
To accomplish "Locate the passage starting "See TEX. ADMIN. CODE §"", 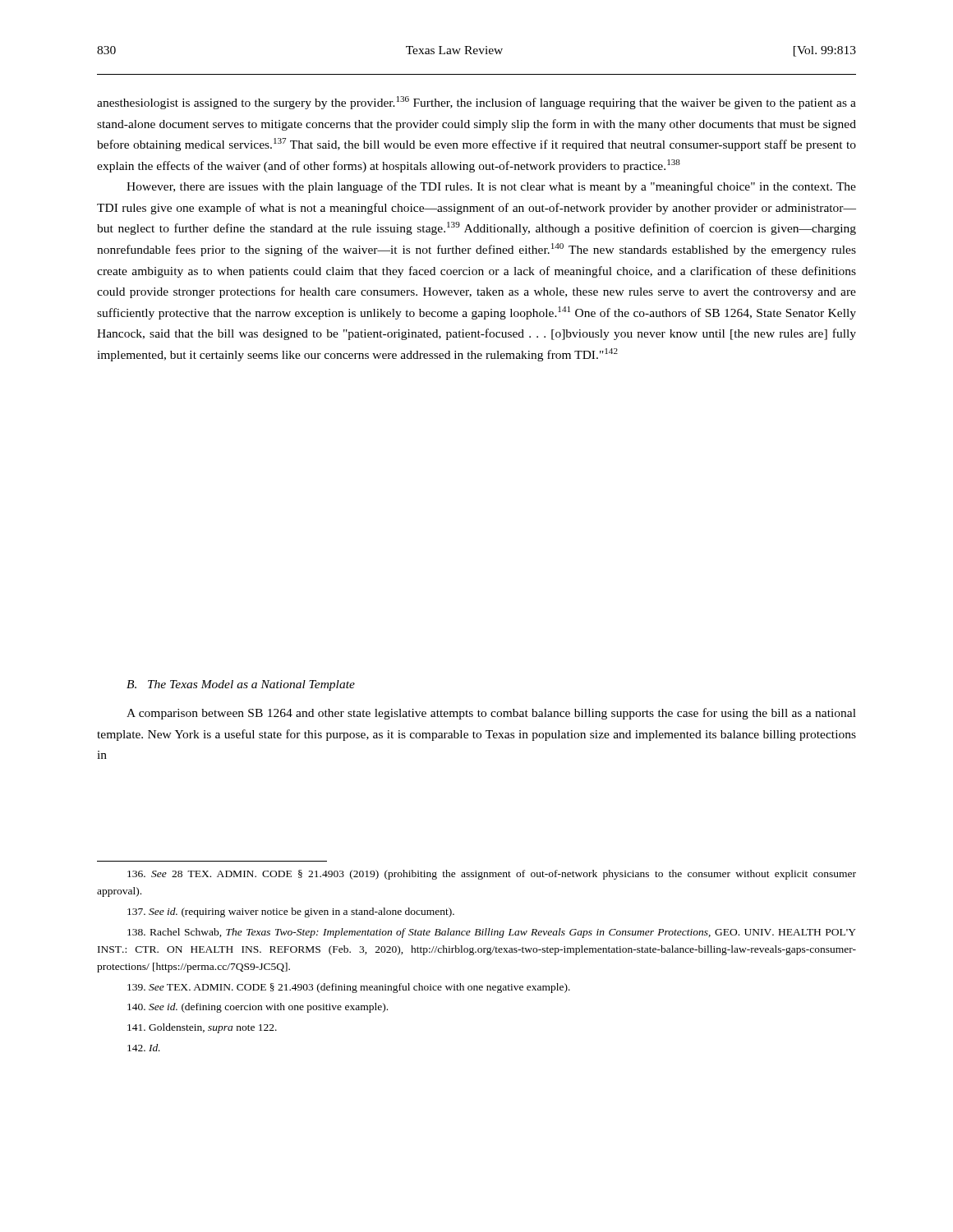I will pyautogui.click(x=476, y=987).
